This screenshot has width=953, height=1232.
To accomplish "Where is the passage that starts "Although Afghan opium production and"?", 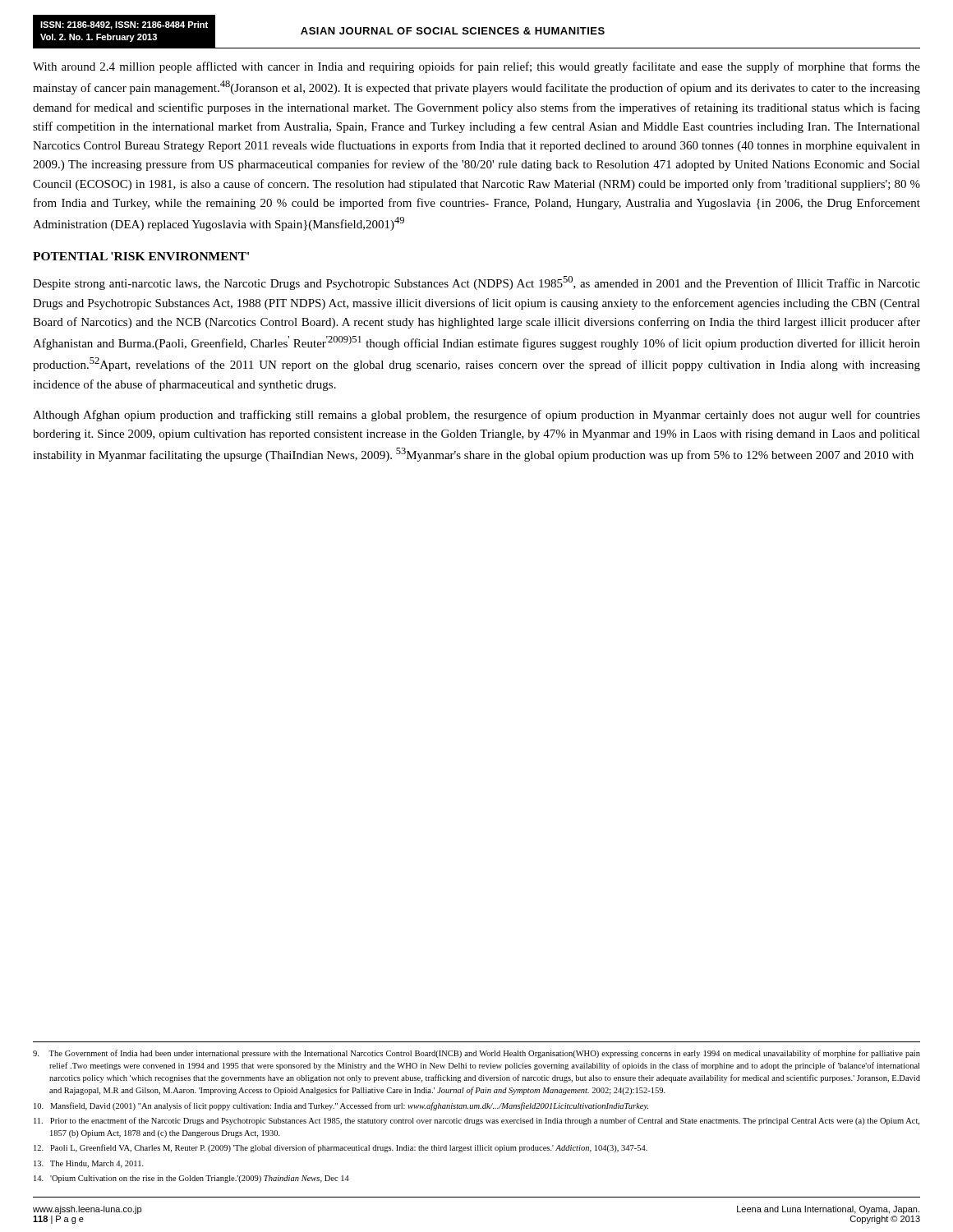I will 476,435.
